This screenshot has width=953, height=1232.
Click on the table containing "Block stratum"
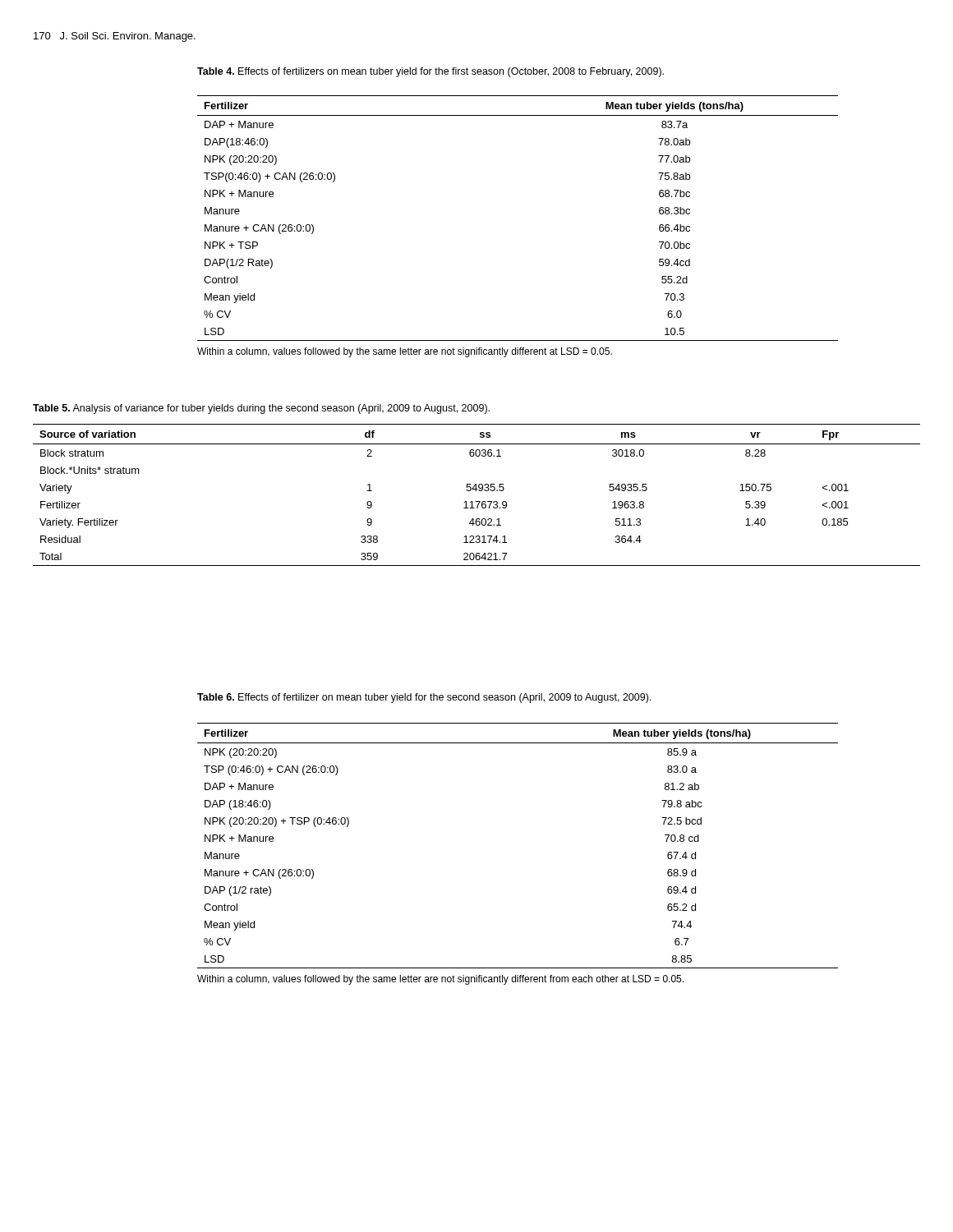[476, 495]
